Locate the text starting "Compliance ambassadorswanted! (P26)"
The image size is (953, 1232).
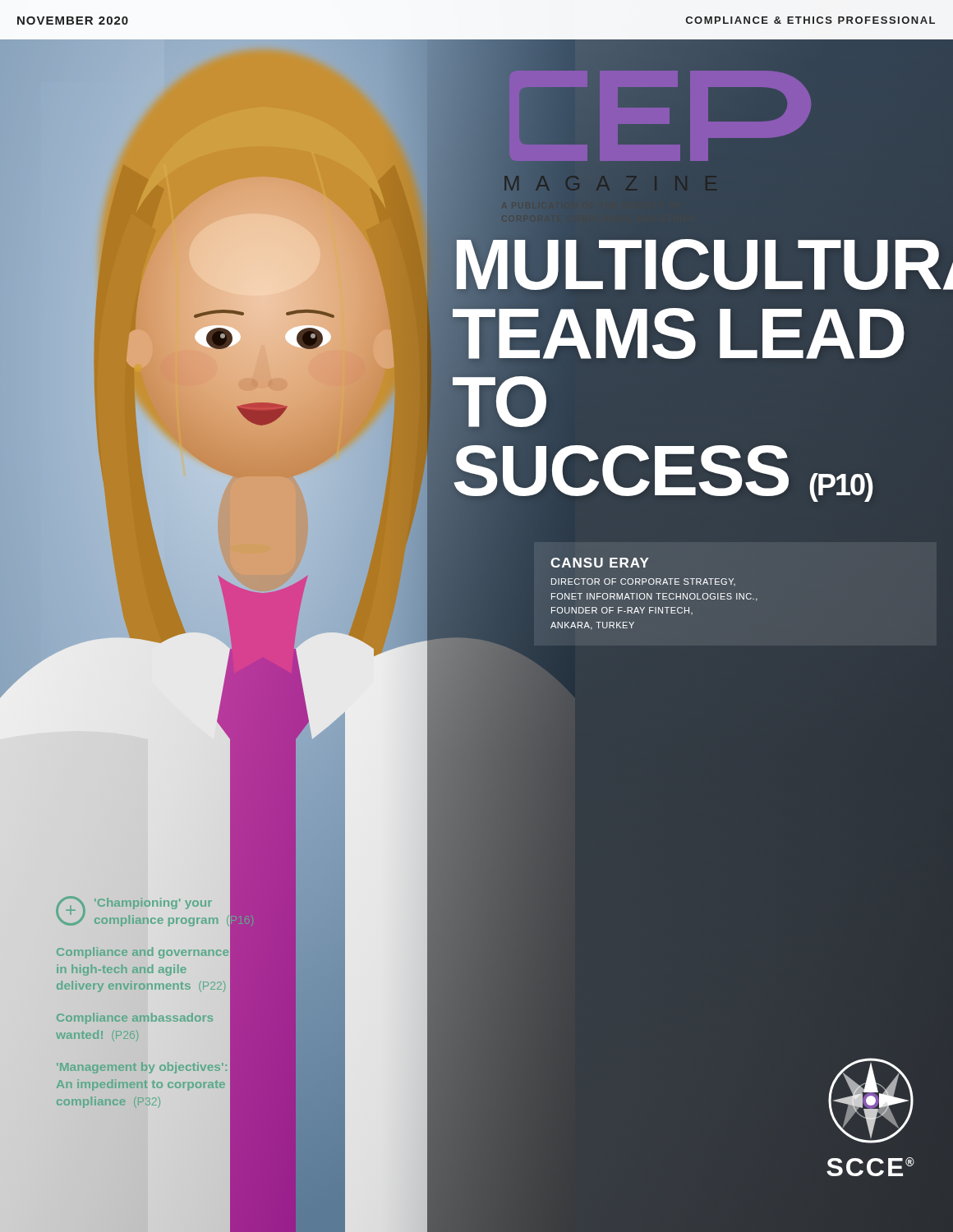coord(192,1027)
